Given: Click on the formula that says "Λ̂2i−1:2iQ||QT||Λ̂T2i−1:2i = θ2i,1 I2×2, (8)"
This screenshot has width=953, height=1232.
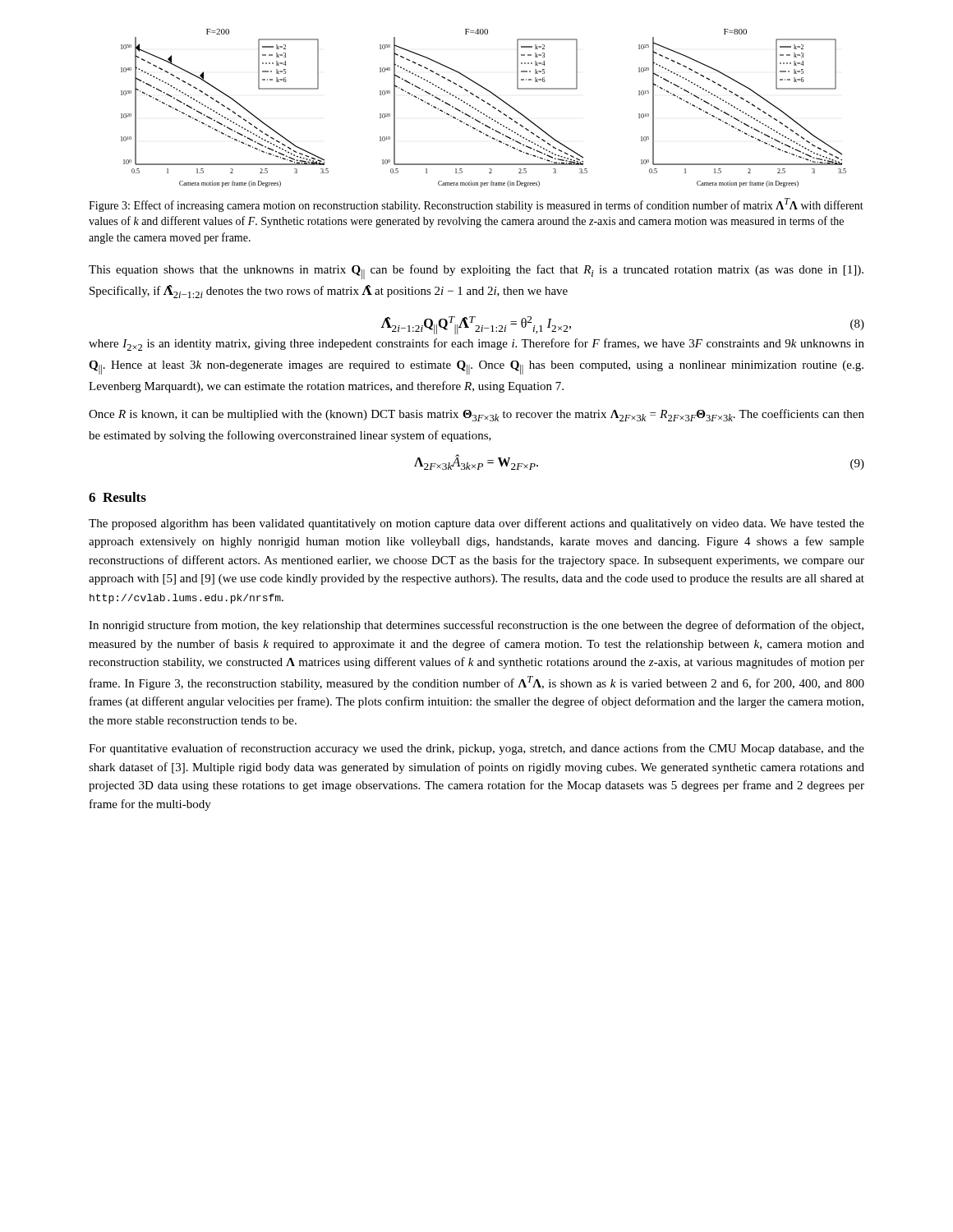Looking at the screenshot, I should pos(476,324).
